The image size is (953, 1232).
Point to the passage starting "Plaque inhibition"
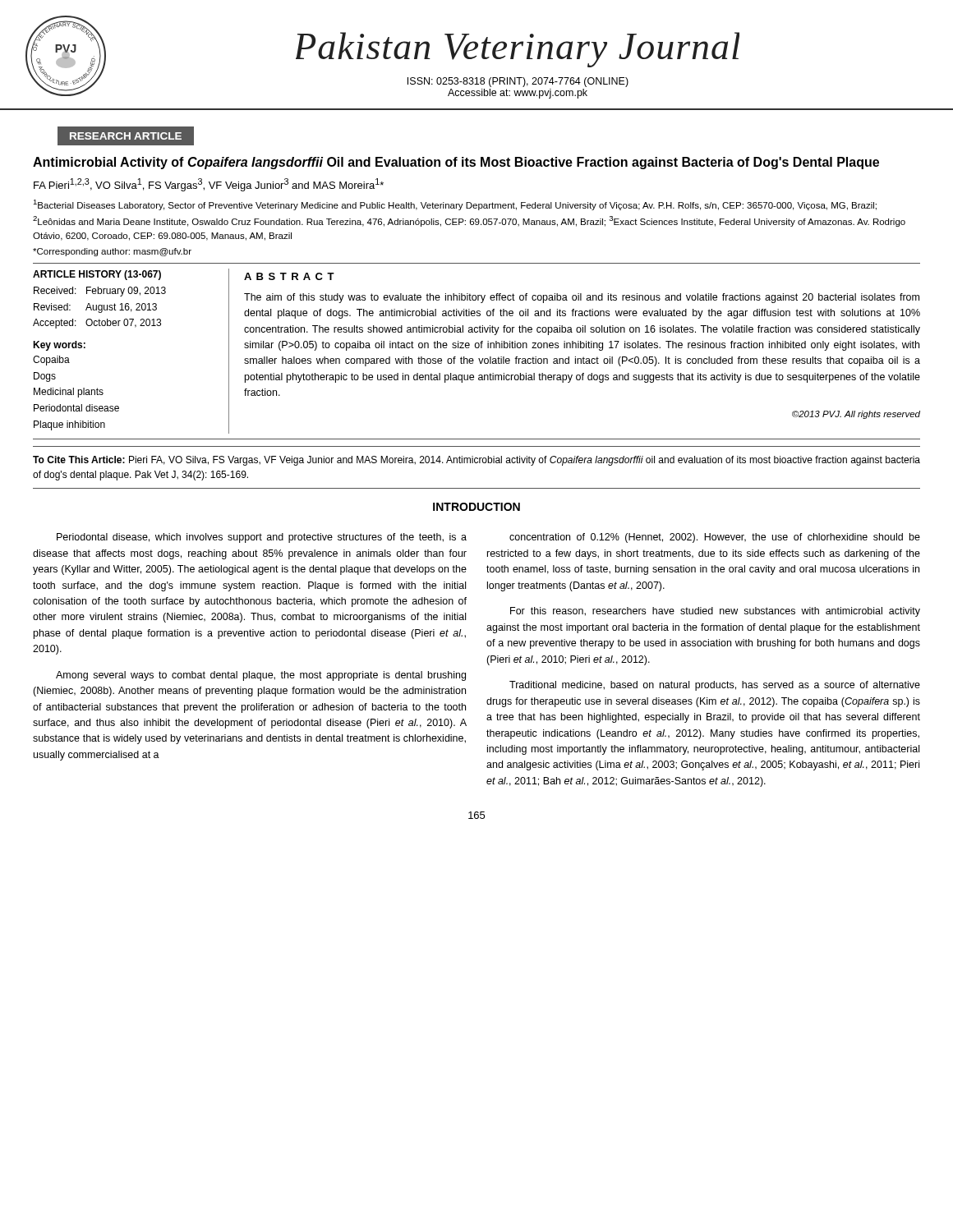click(x=69, y=425)
